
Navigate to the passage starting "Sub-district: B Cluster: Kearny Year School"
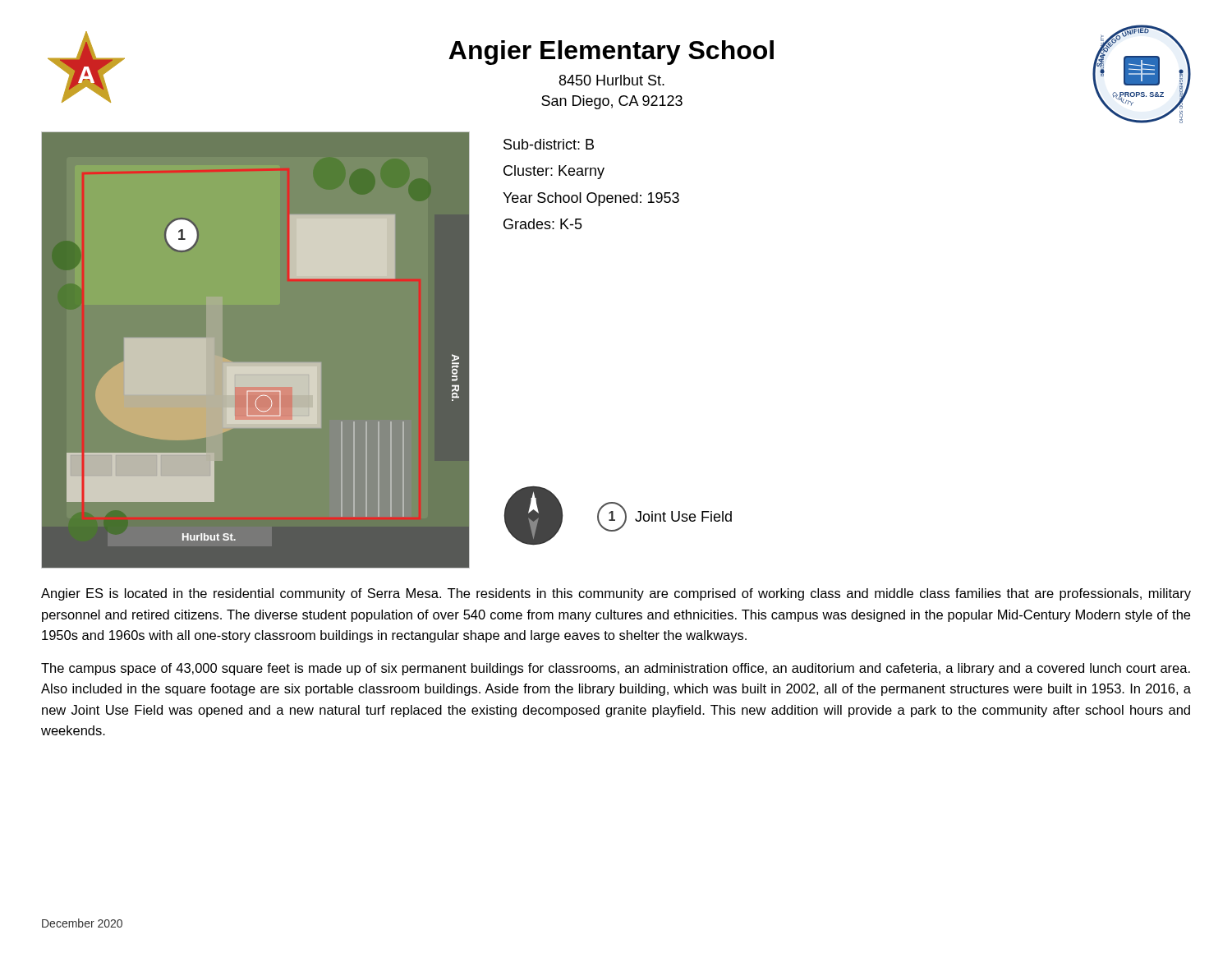(591, 185)
